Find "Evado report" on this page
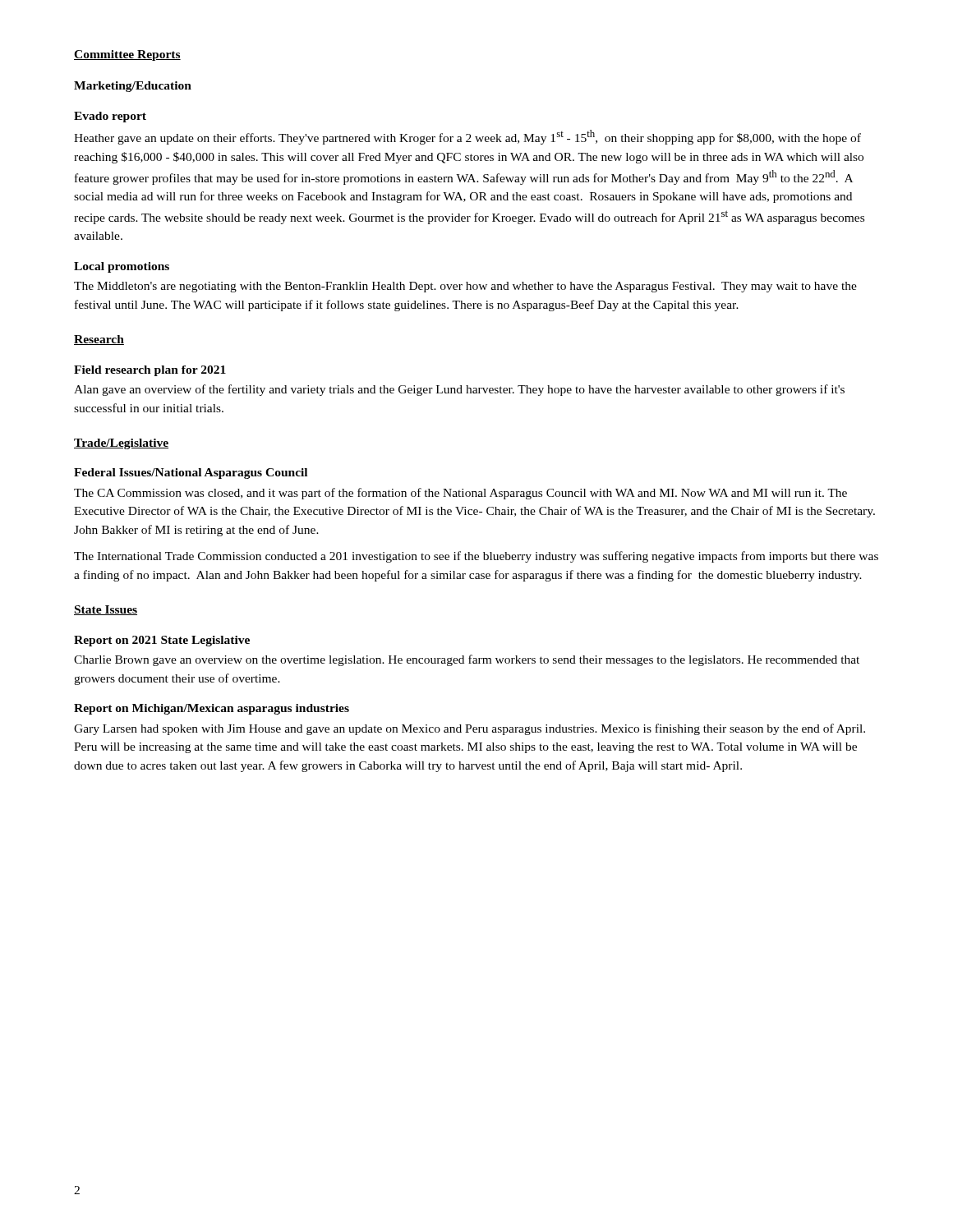953x1232 pixels. (110, 115)
